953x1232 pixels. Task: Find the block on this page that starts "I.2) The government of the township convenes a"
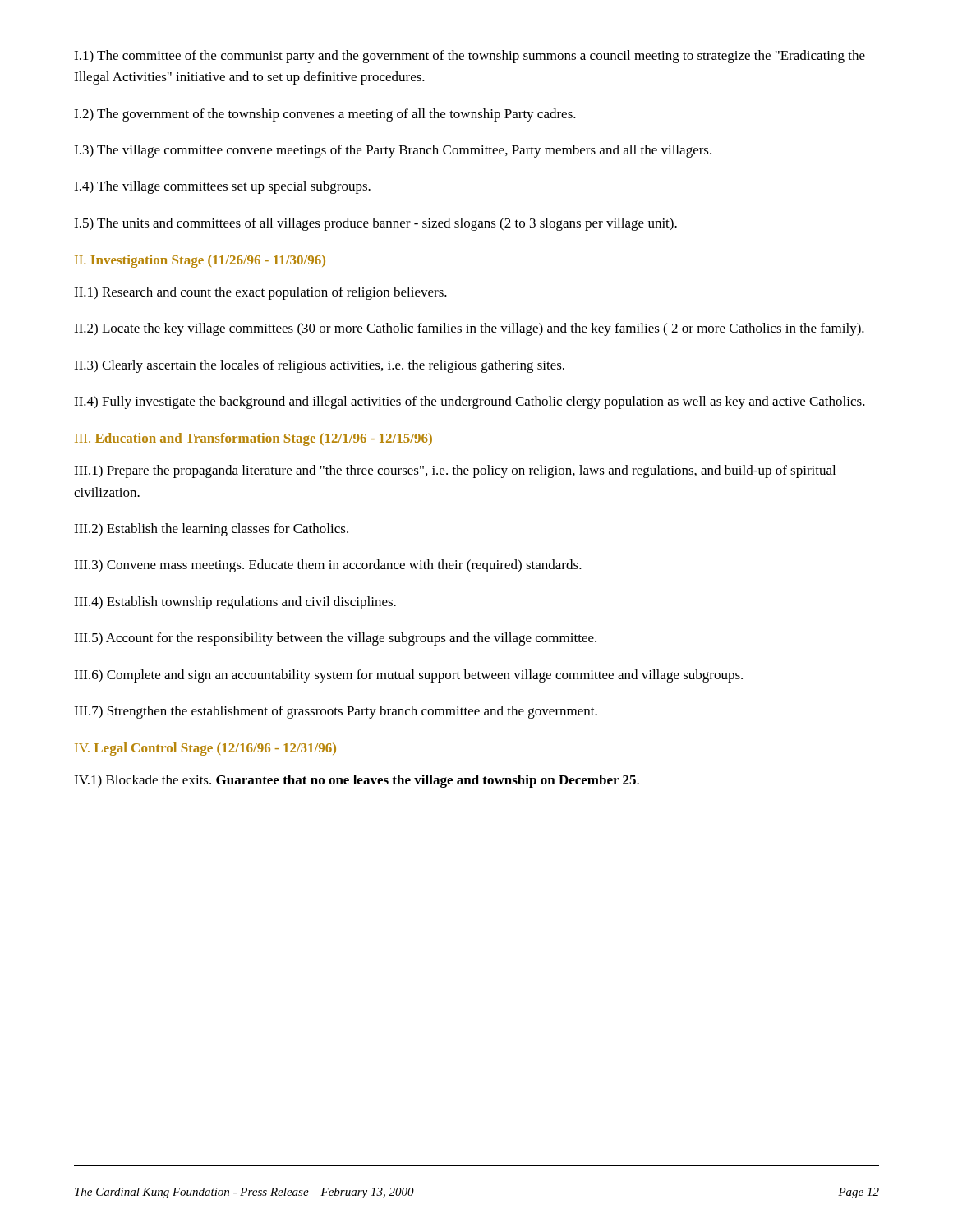click(325, 114)
